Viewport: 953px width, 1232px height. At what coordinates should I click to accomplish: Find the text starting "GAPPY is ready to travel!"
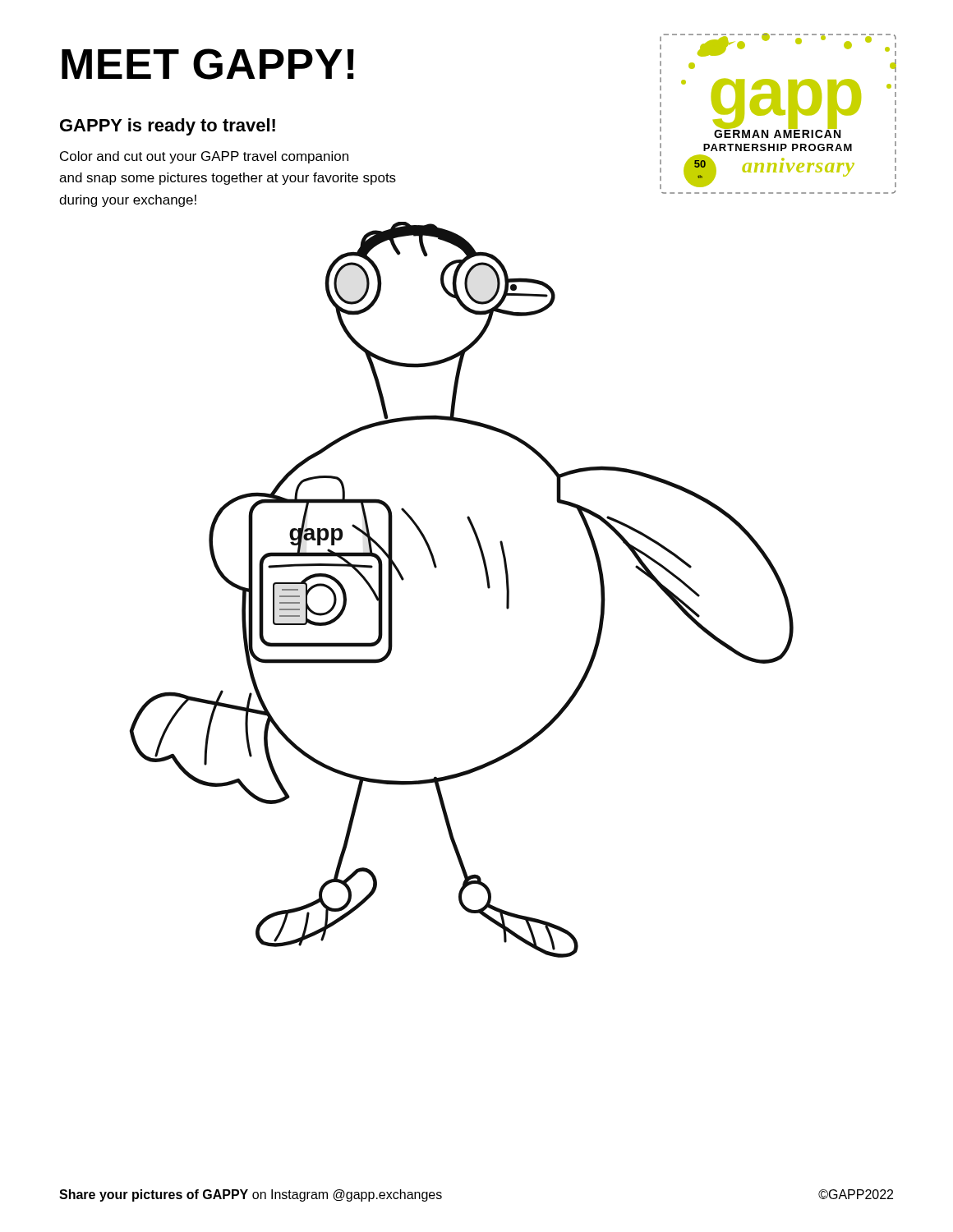168,125
